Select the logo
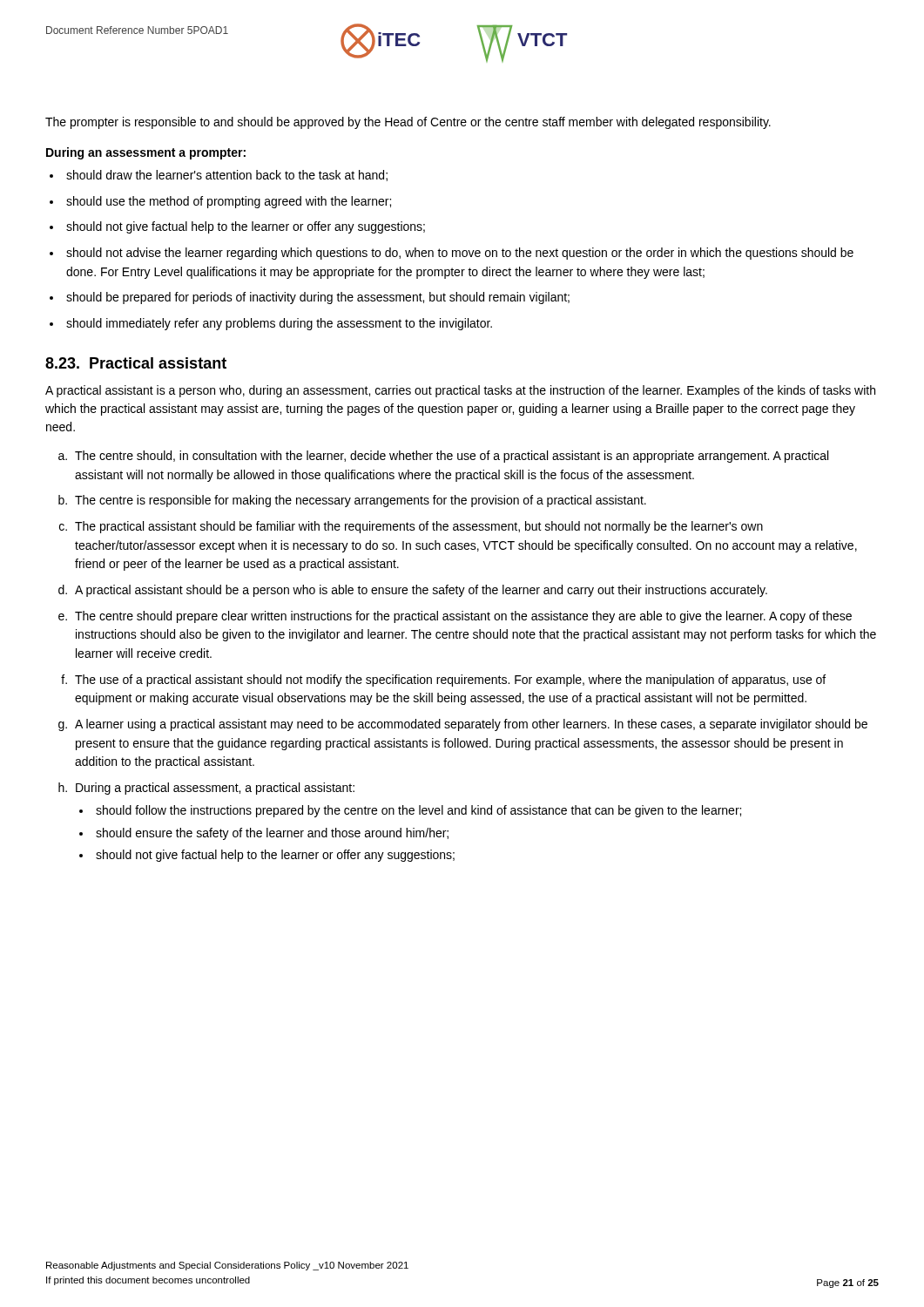This screenshot has height=1307, width=924. point(462,41)
